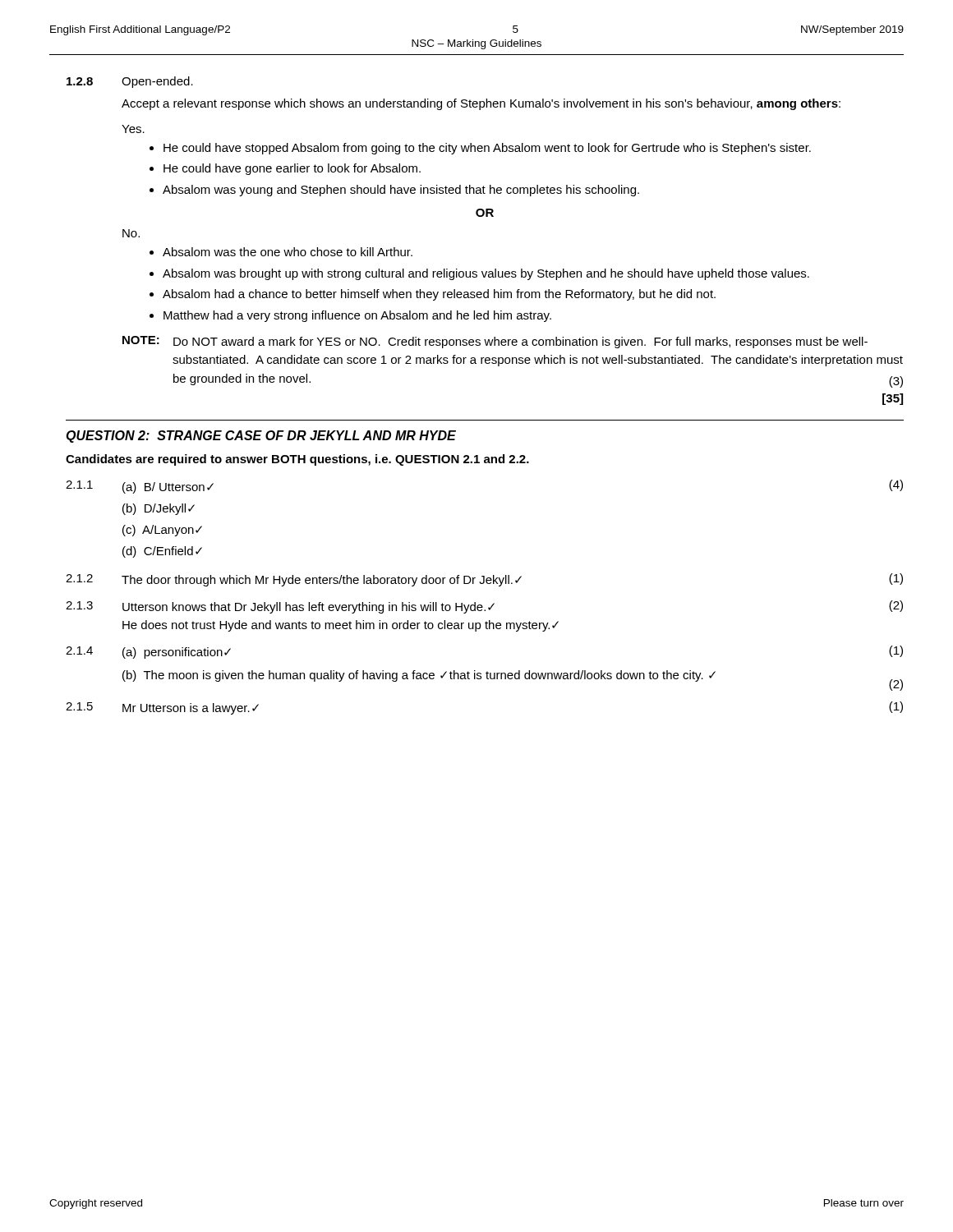
Task: Click on the text block starting "1.1 (a) B/ Utterson✓ (b) D/Jekyll✓ (c)"
Action: 170,487
